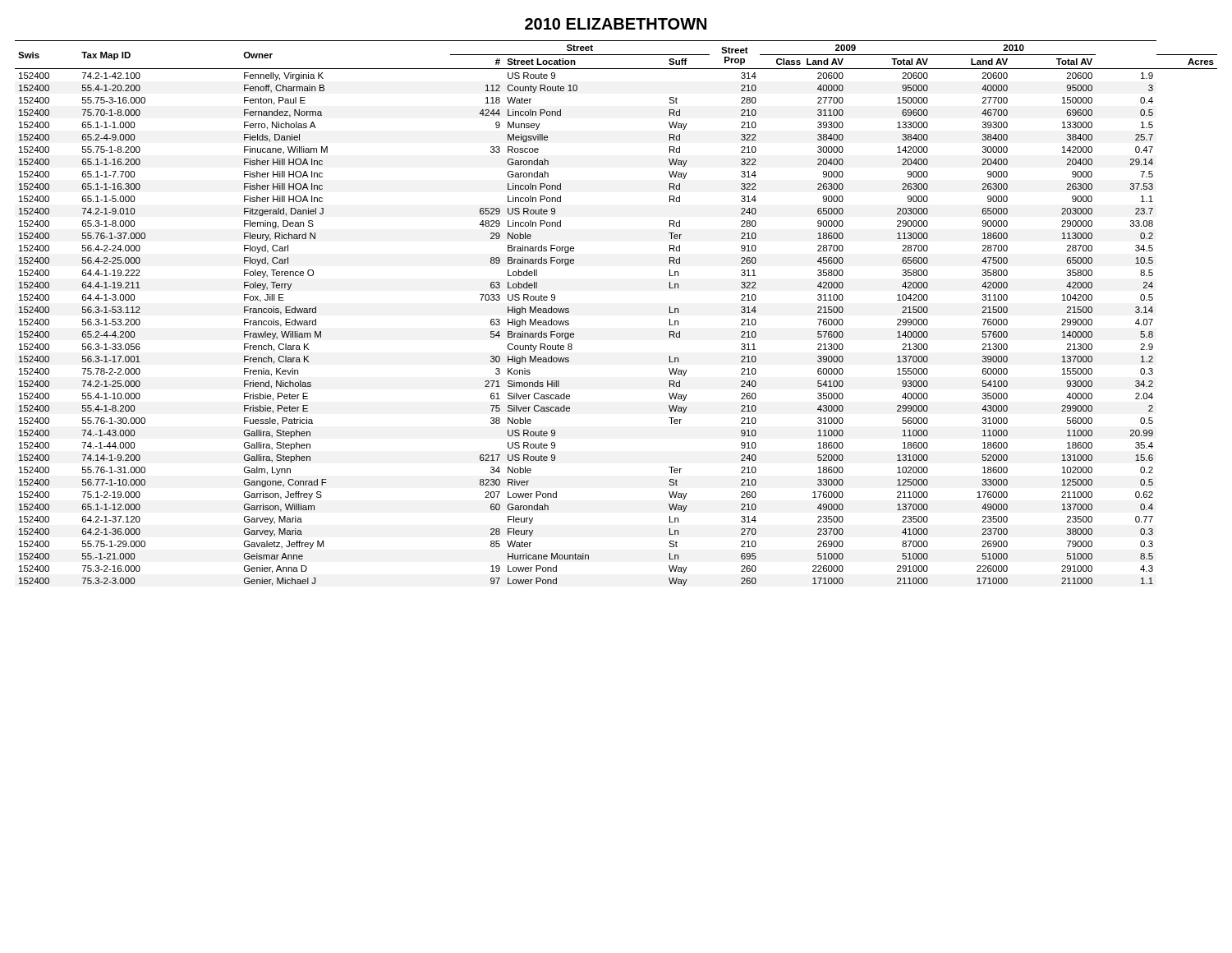Screen dimensions: 953x1232
Task: Select the title containing "2010 ELIZABETHTOWN"
Action: click(616, 24)
